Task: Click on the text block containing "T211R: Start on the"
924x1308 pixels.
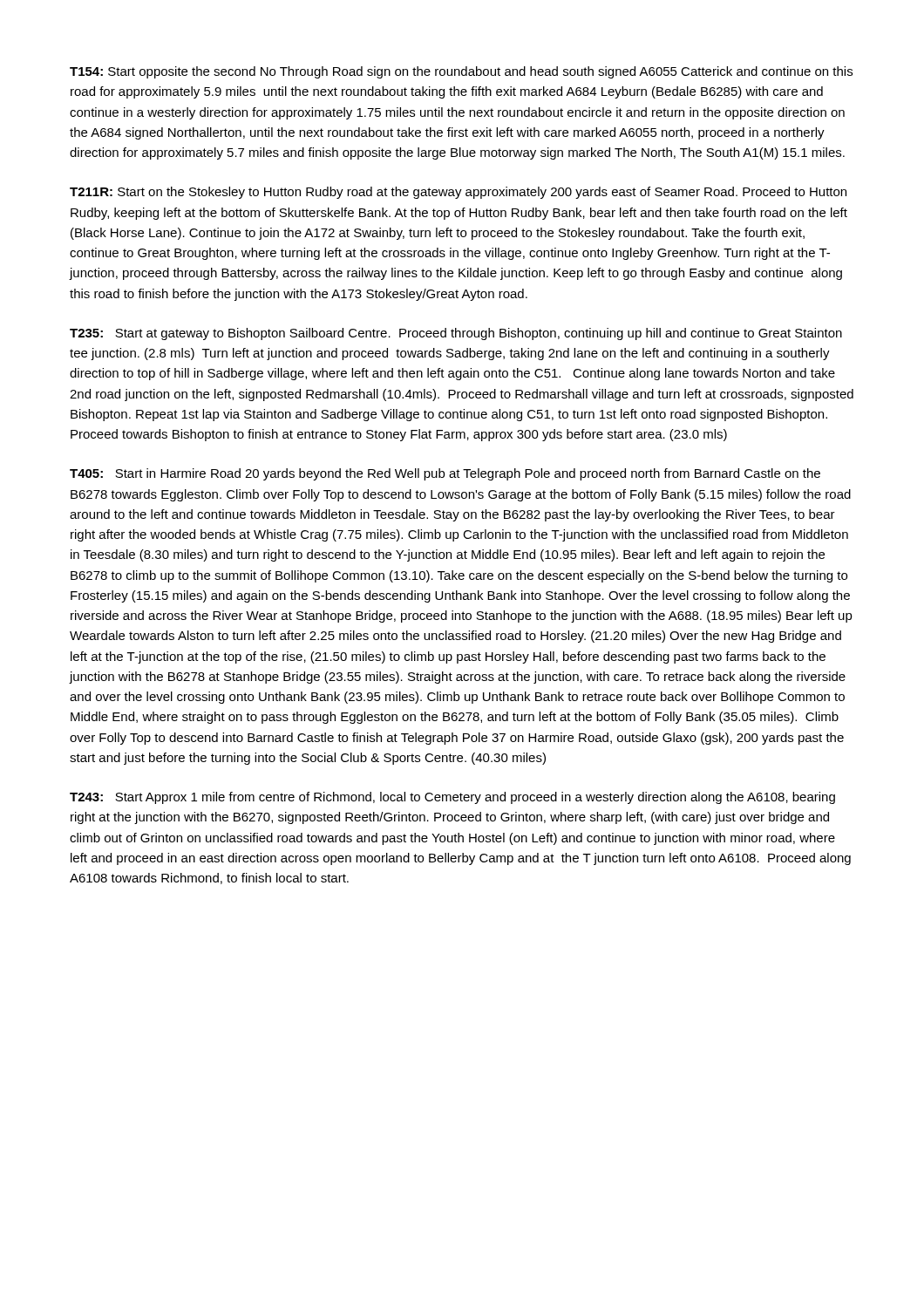Action: tap(459, 242)
